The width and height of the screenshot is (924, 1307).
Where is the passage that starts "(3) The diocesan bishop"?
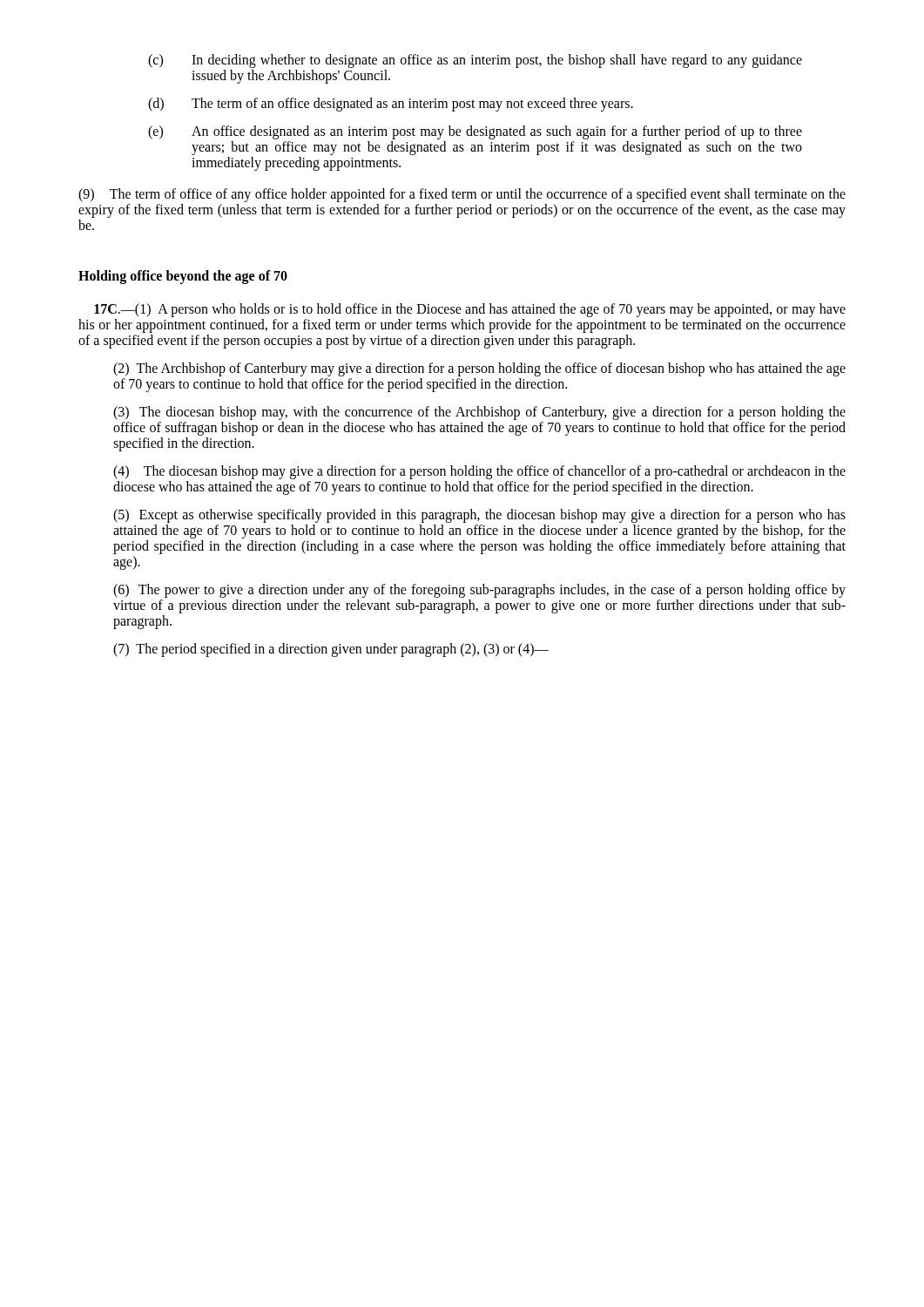479,427
